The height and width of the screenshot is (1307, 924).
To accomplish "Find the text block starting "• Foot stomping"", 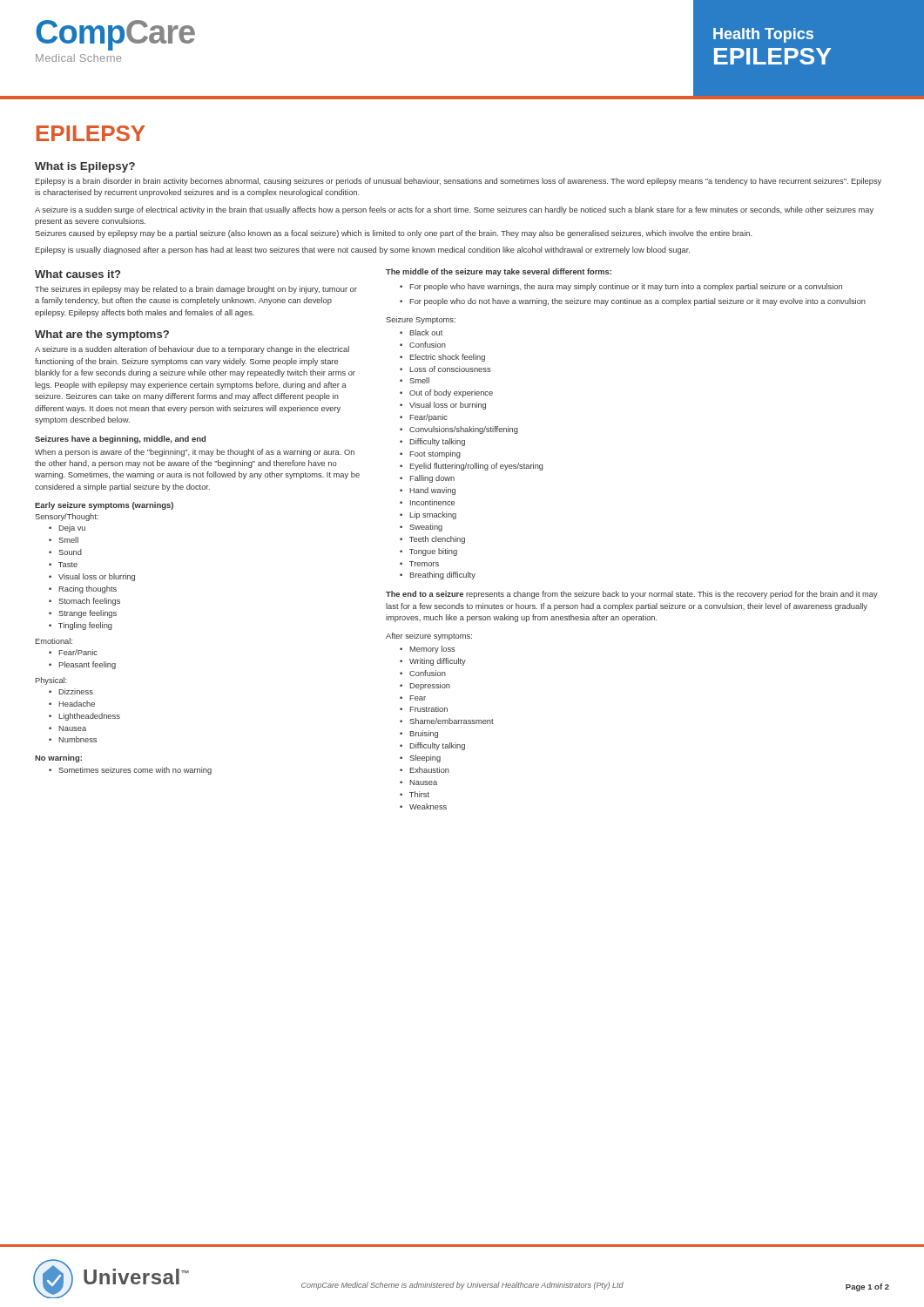I will 430,454.
